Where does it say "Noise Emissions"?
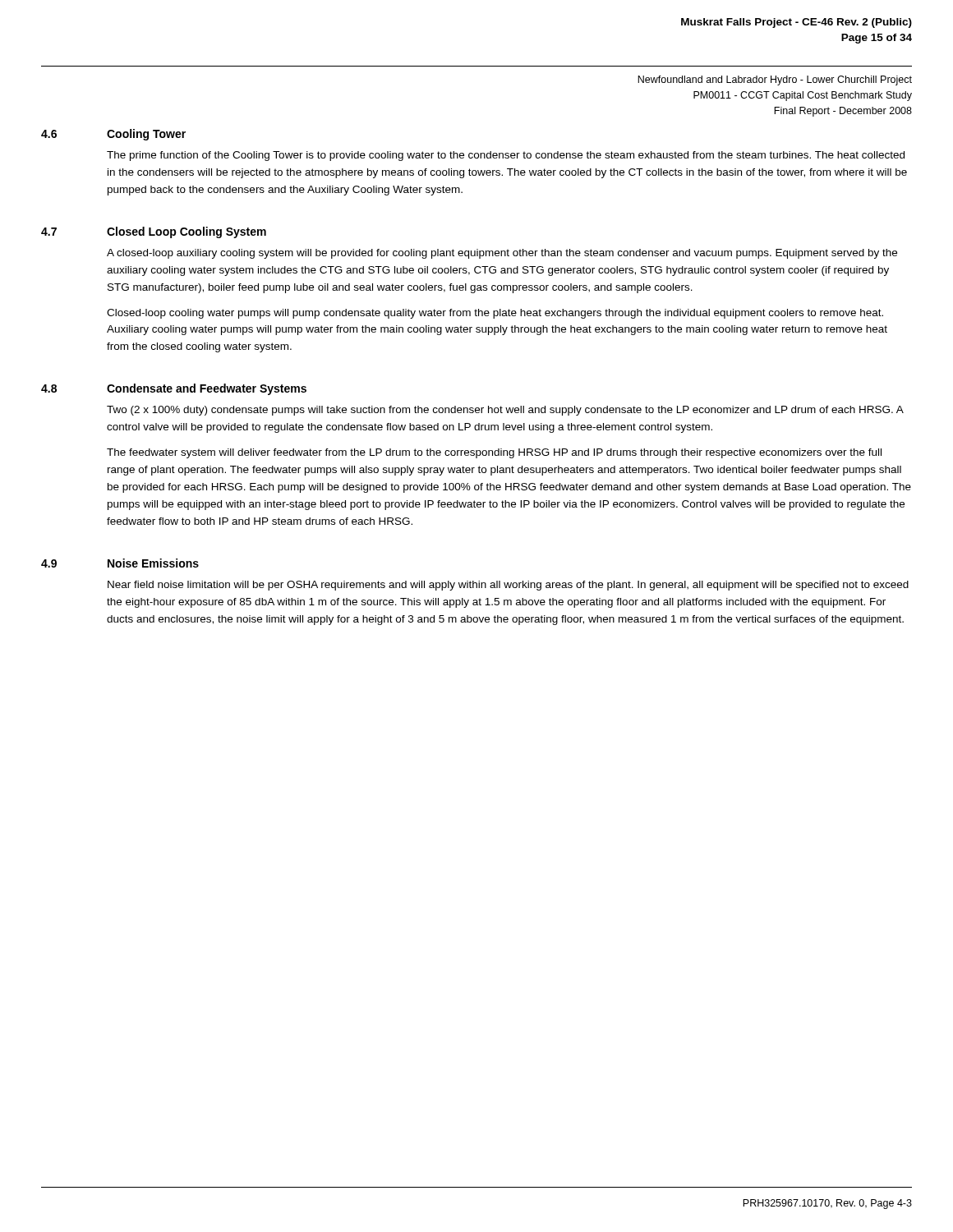 [x=153, y=563]
